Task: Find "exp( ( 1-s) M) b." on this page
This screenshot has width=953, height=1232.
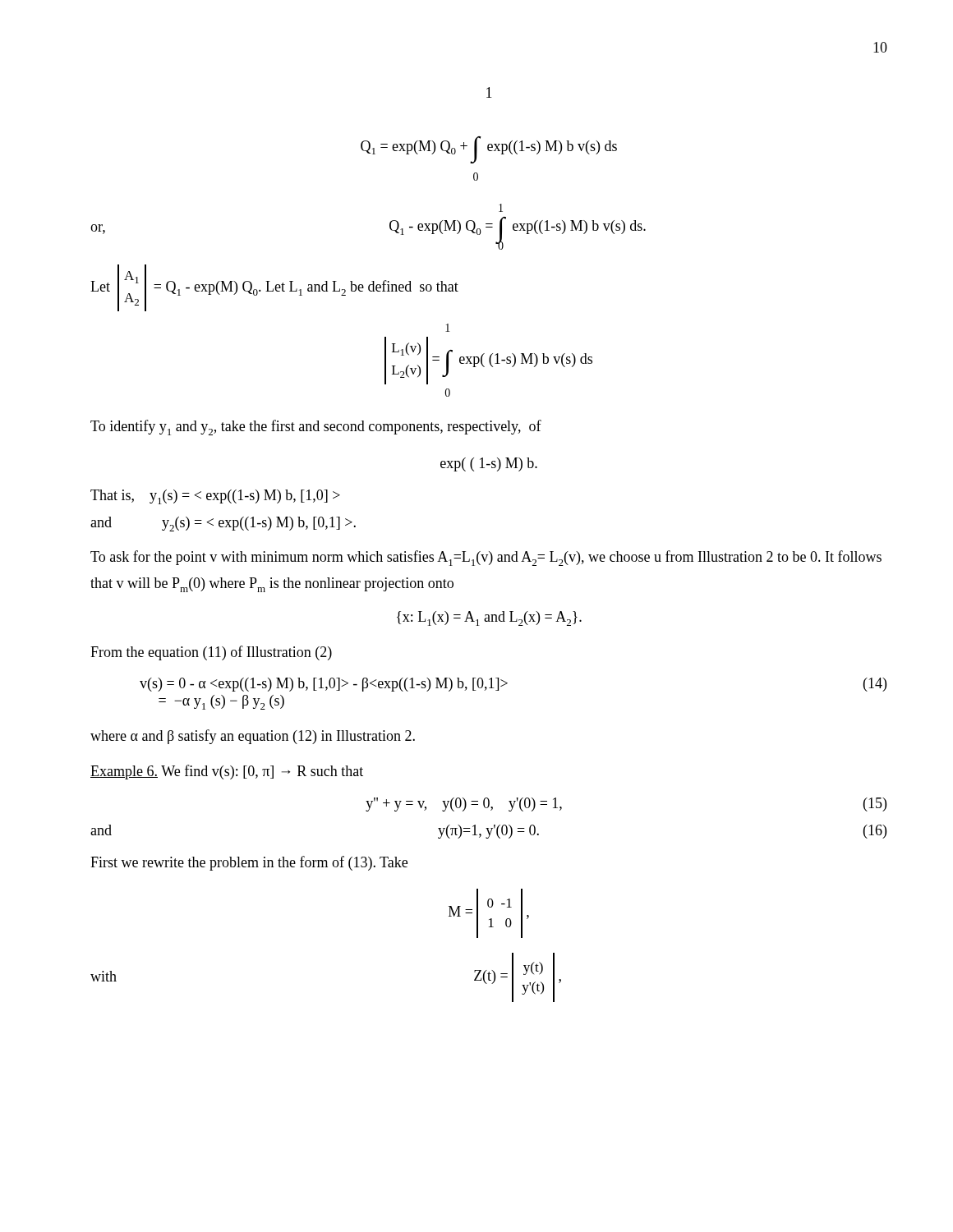Action: [x=489, y=463]
